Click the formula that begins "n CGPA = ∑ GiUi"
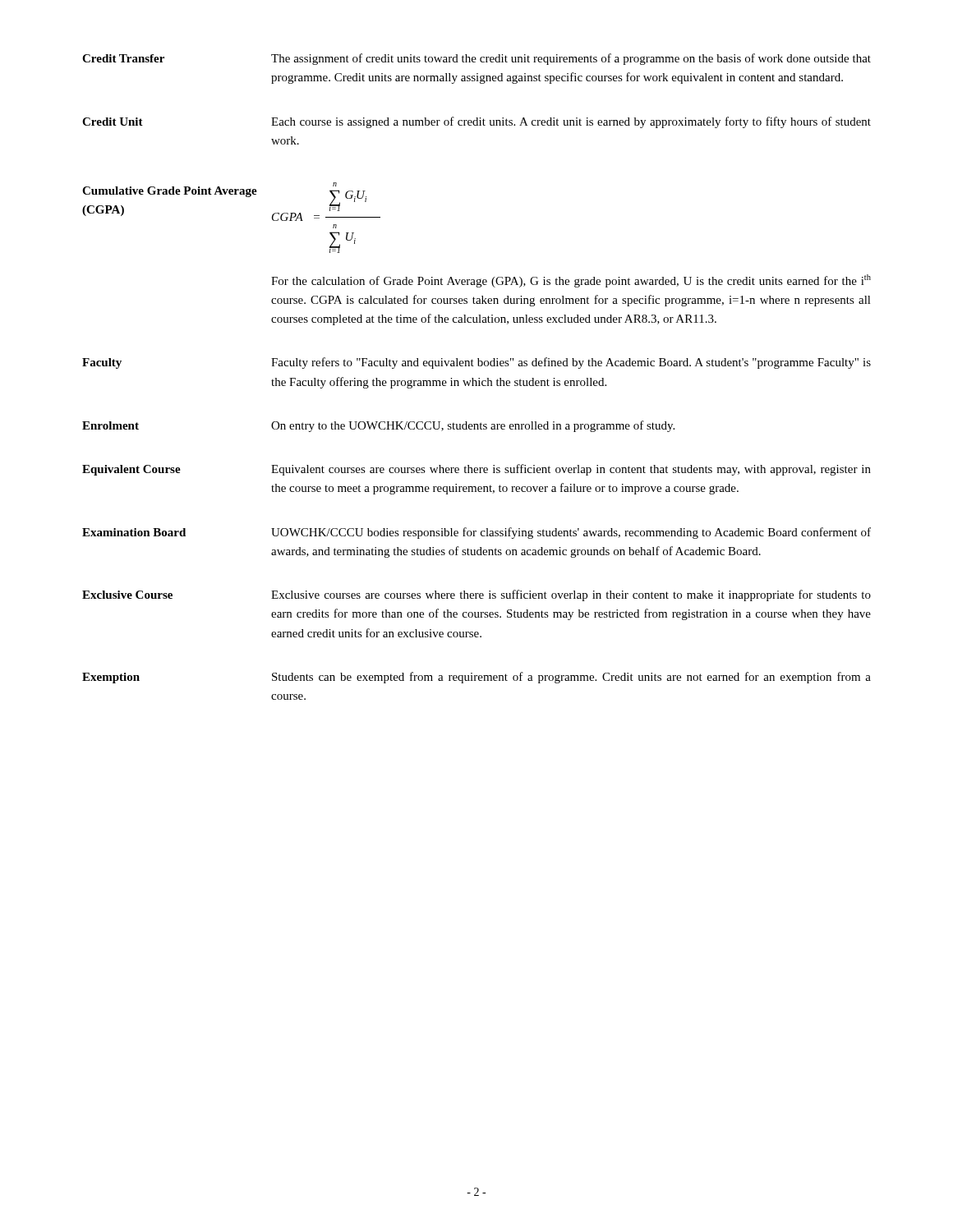This screenshot has height=1232, width=953. (x=335, y=184)
